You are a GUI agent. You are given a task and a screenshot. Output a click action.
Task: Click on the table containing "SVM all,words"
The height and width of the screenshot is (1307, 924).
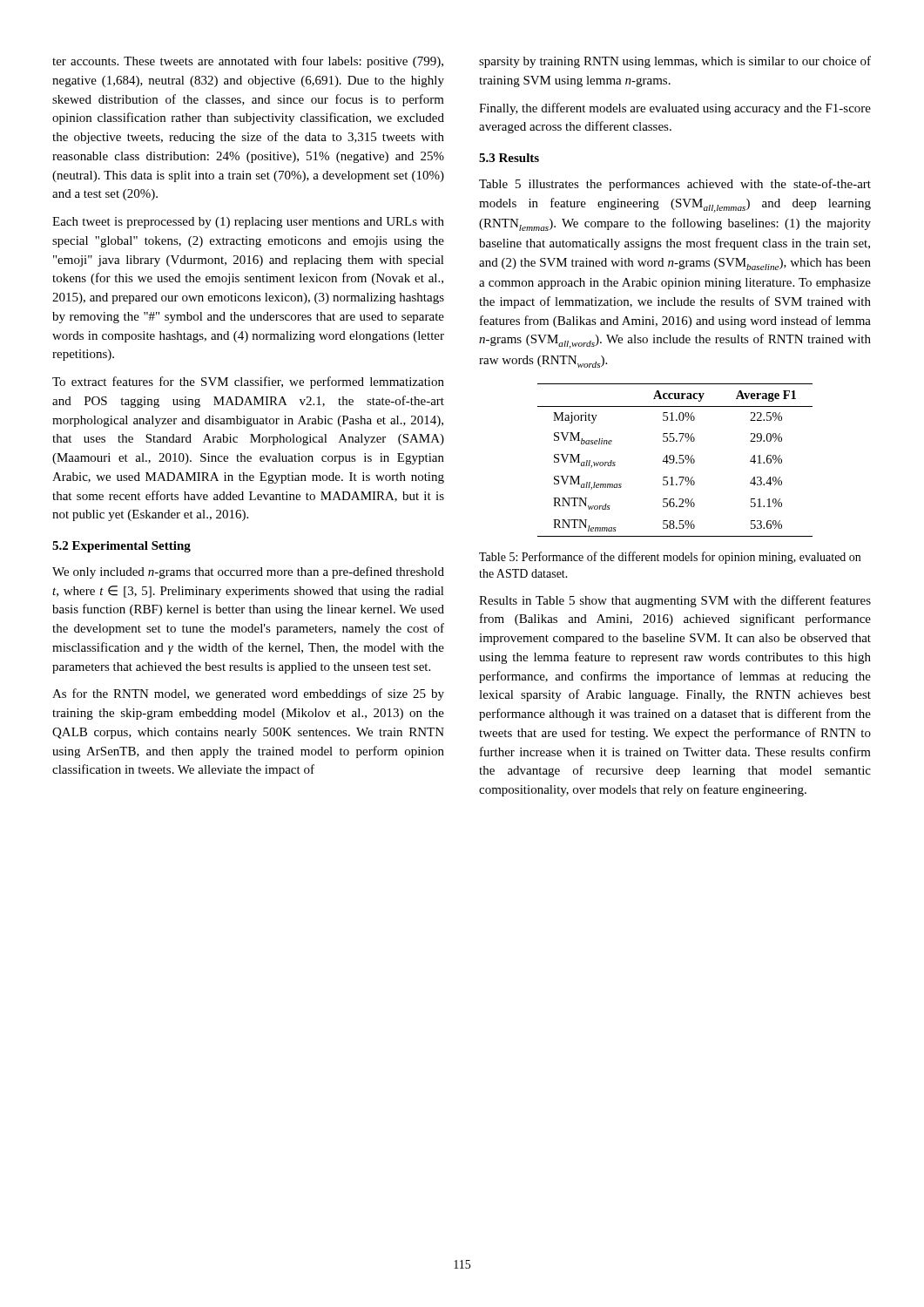pos(675,460)
